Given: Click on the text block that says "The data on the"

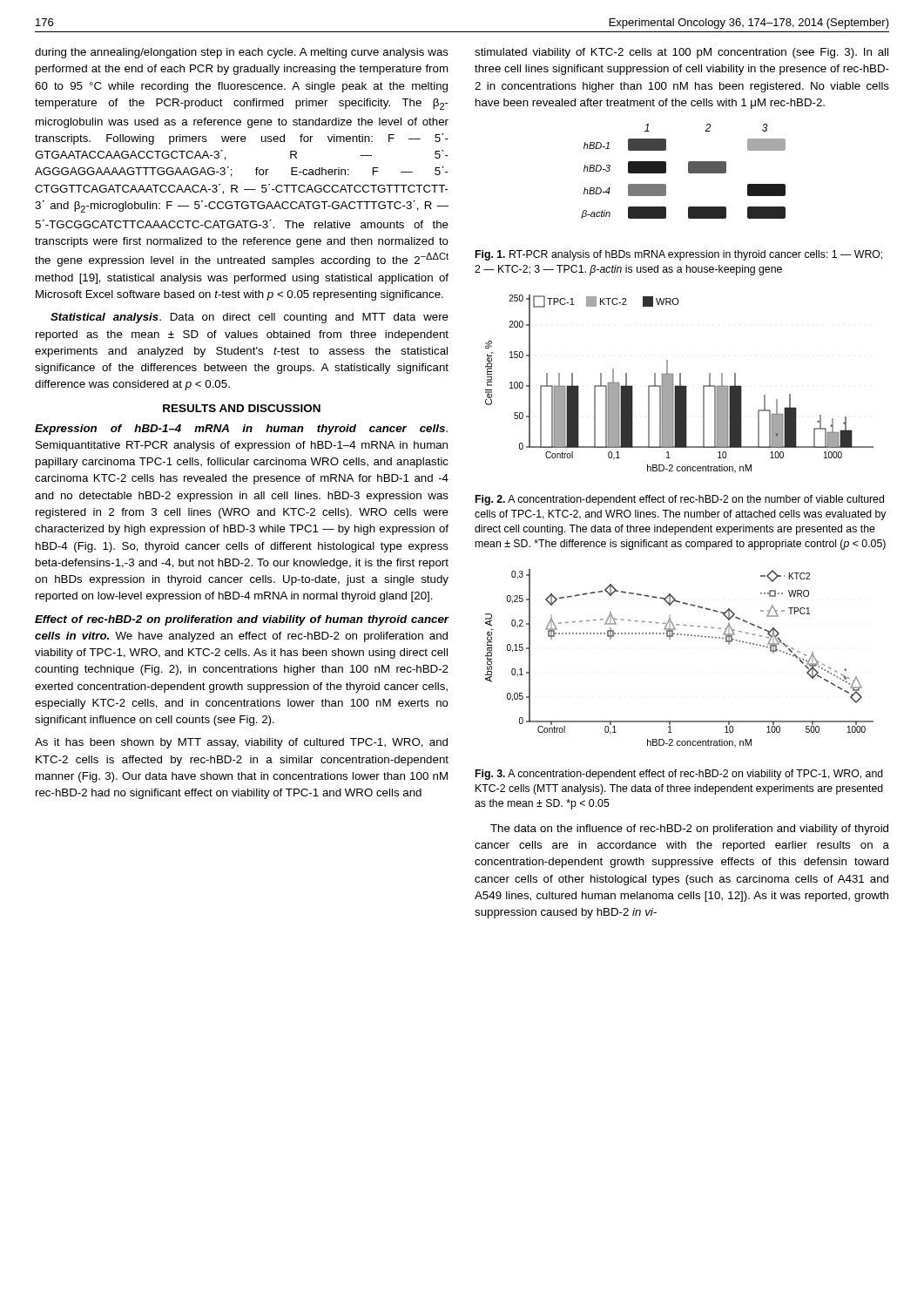Looking at the screenshot, I should (682, 870).
